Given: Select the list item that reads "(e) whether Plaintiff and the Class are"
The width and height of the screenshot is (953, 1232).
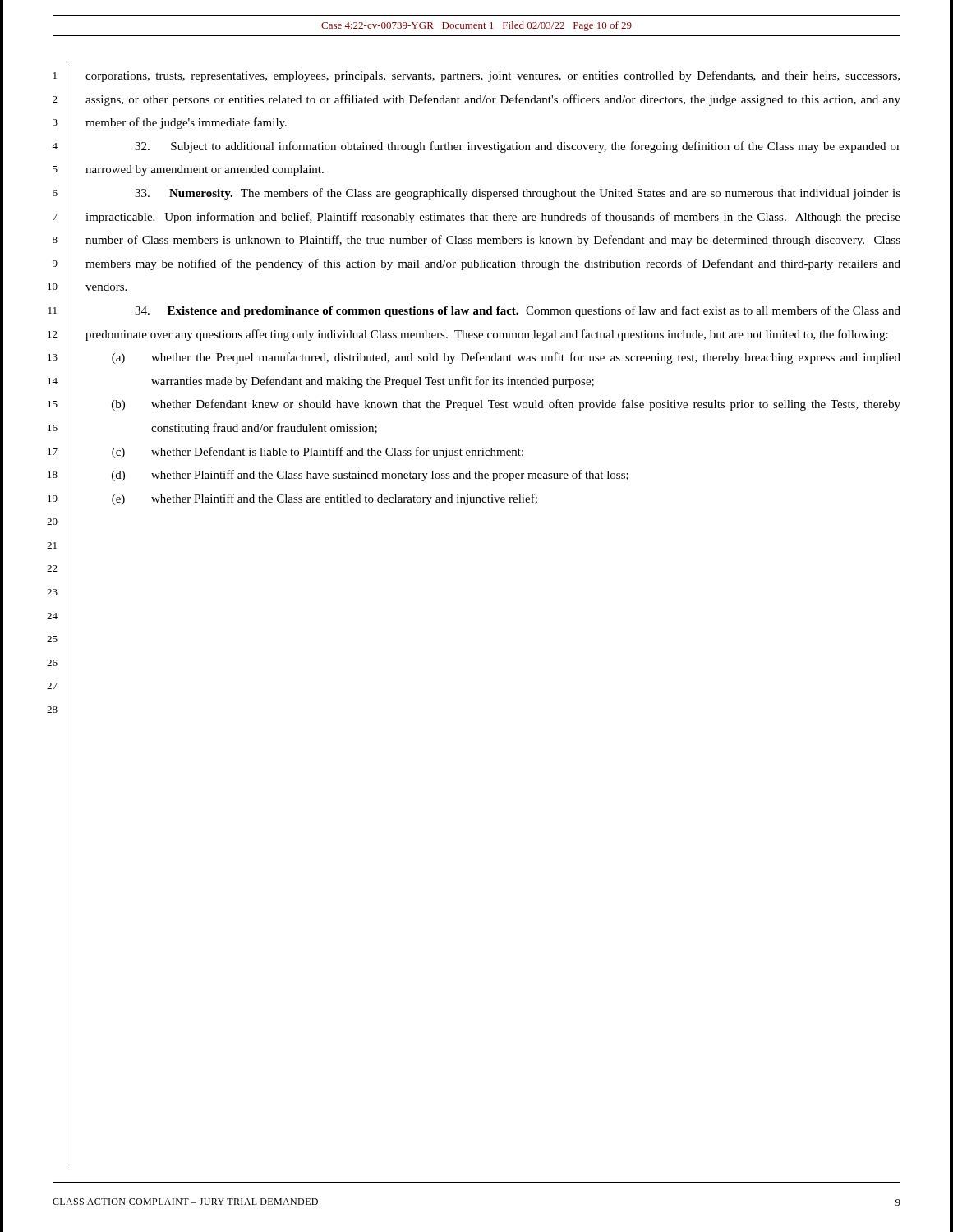Looking at the screenshot, I should coord(493,499).
